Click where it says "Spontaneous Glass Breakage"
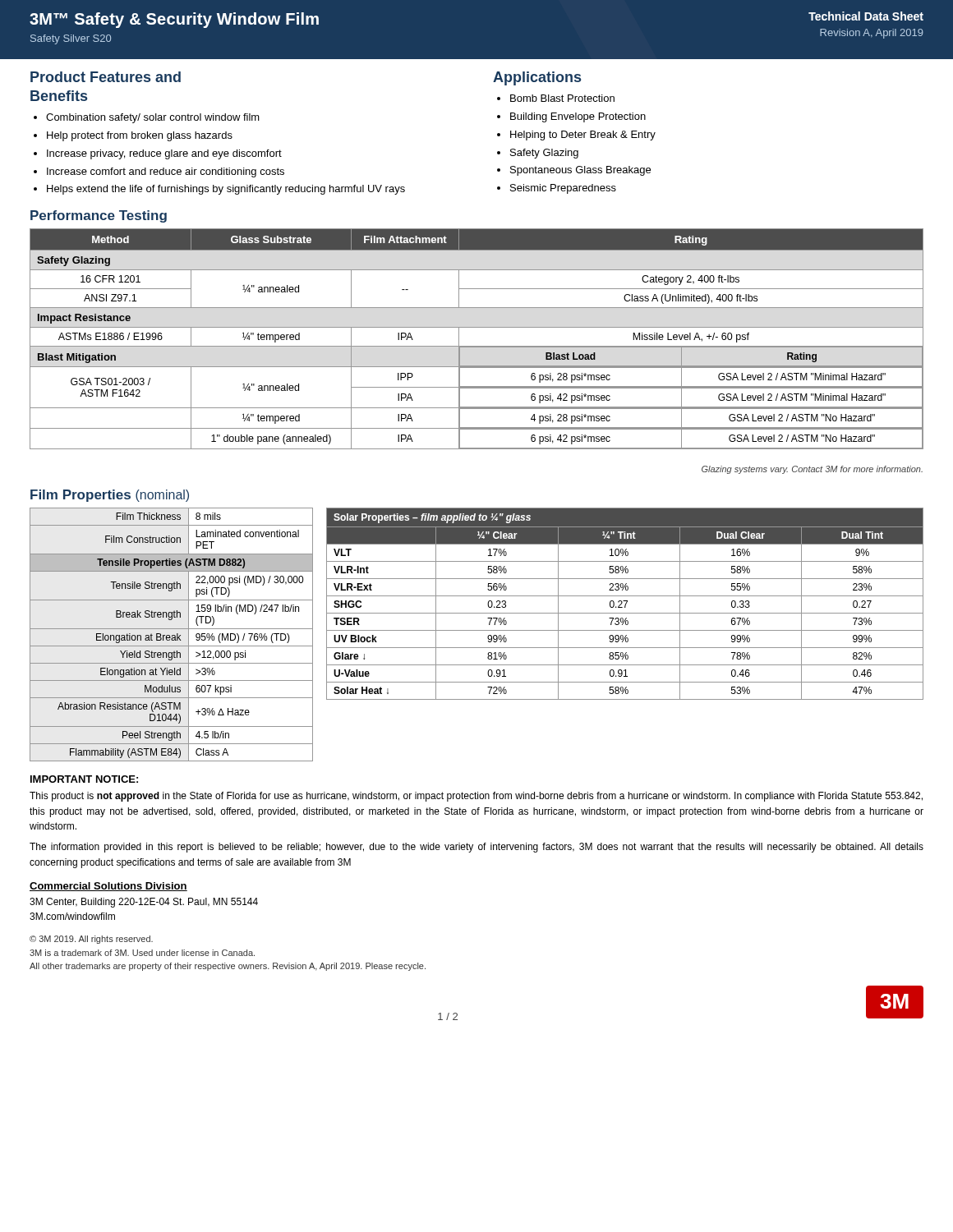953x1232 pixels. pyautogui.click(x=580, y=170)
